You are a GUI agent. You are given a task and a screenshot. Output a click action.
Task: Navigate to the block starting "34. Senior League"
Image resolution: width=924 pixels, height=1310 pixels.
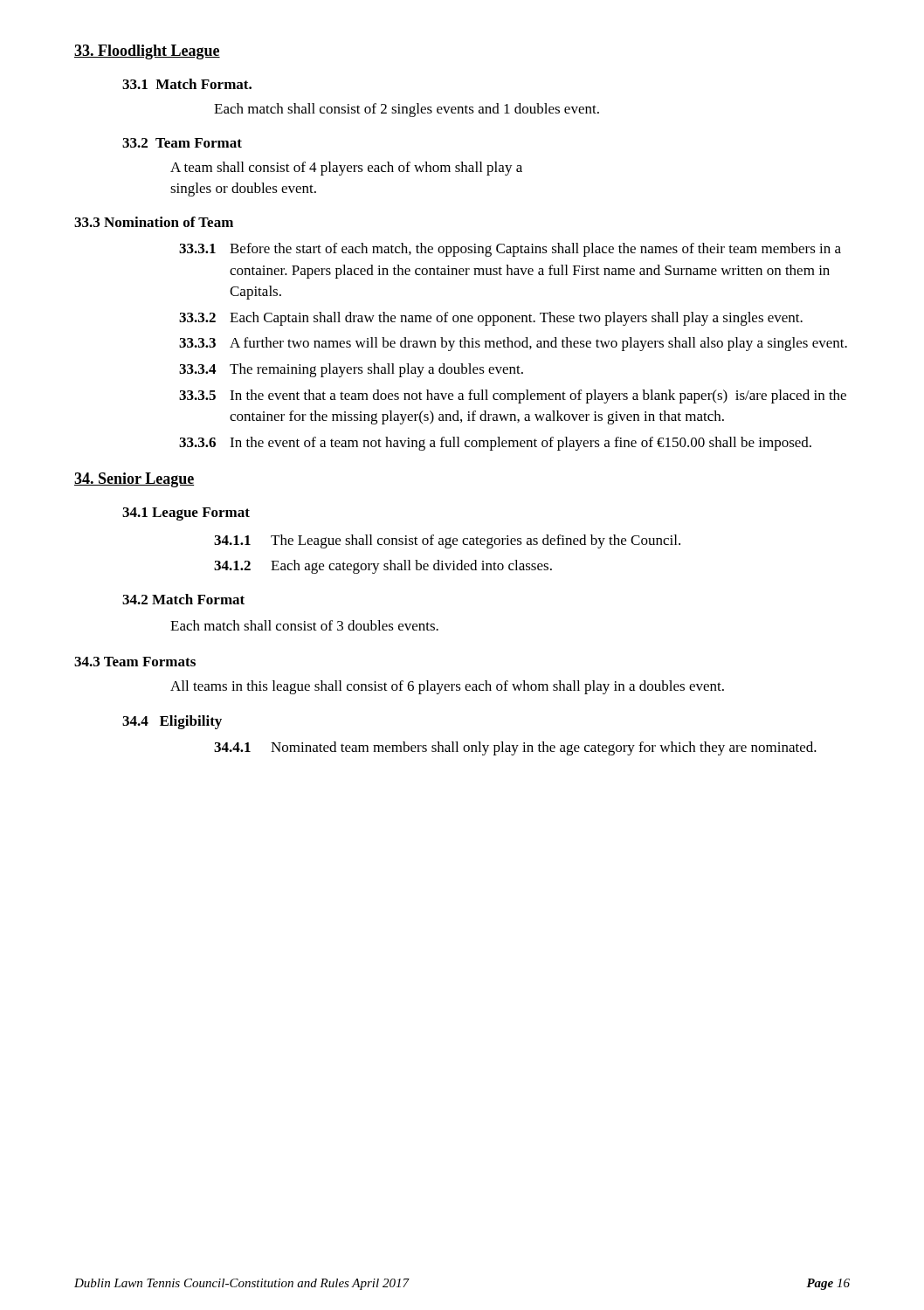pos(134,478)
